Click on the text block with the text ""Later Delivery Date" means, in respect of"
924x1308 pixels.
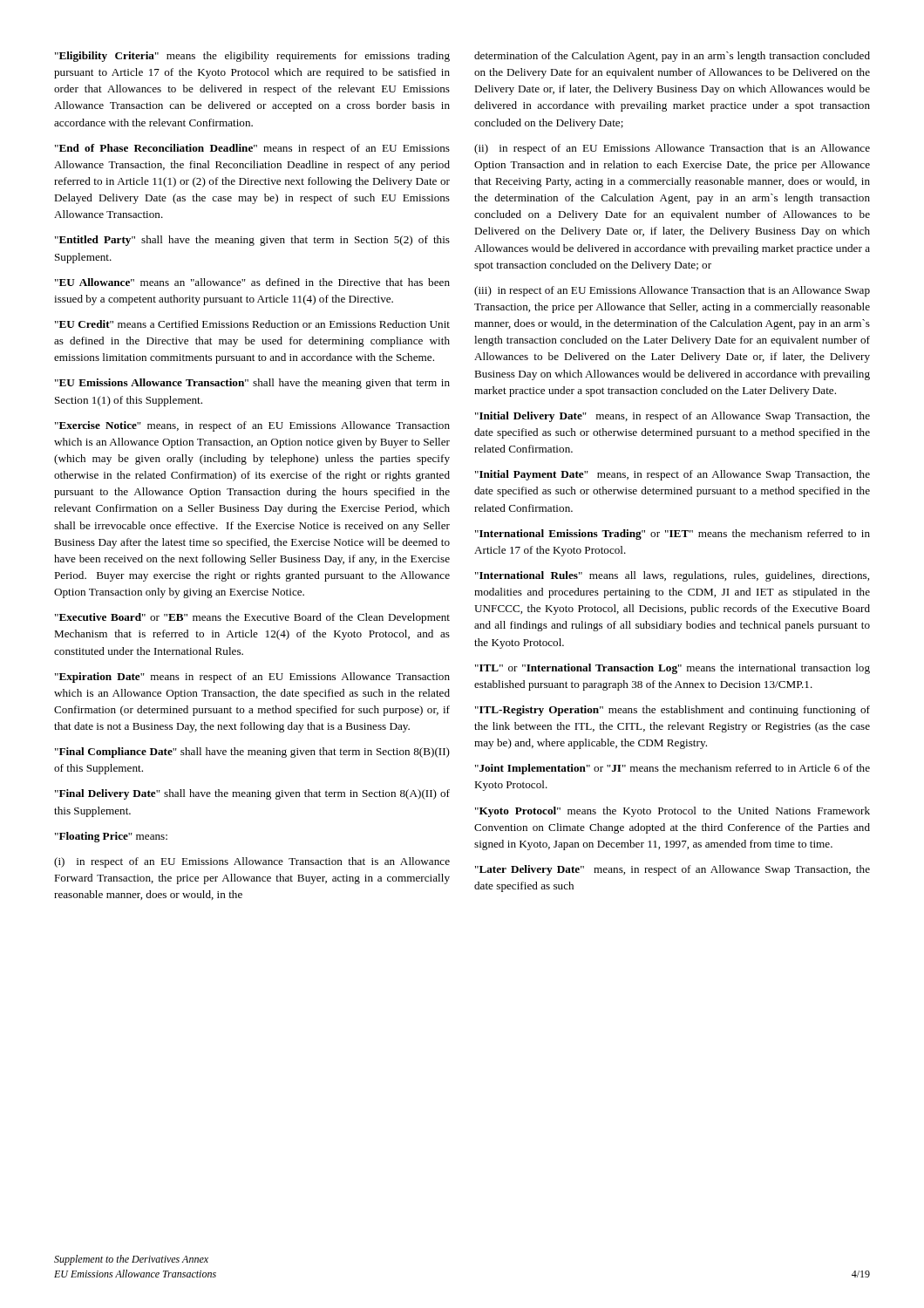672,877
